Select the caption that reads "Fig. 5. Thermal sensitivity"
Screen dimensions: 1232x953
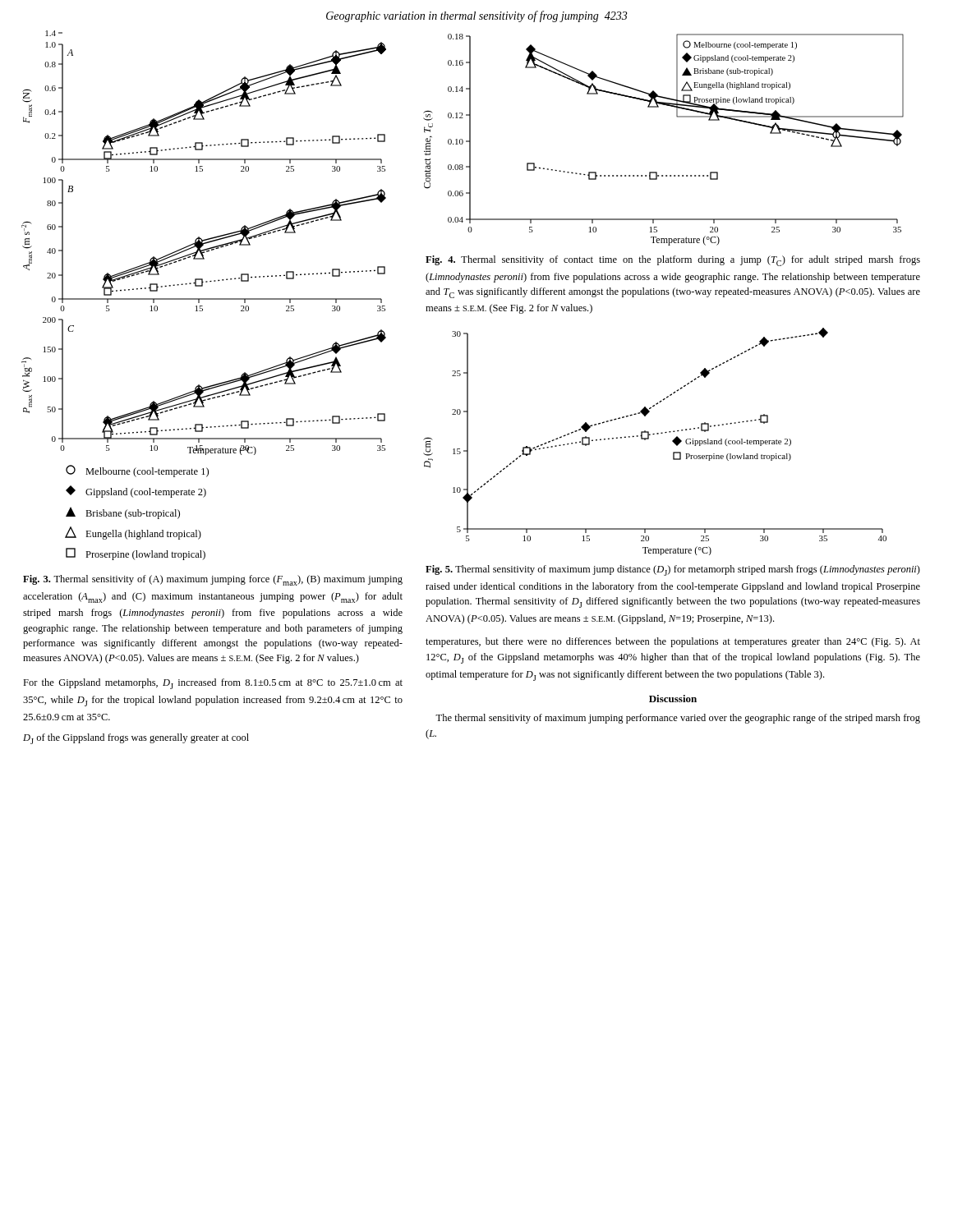click(673, 594)
